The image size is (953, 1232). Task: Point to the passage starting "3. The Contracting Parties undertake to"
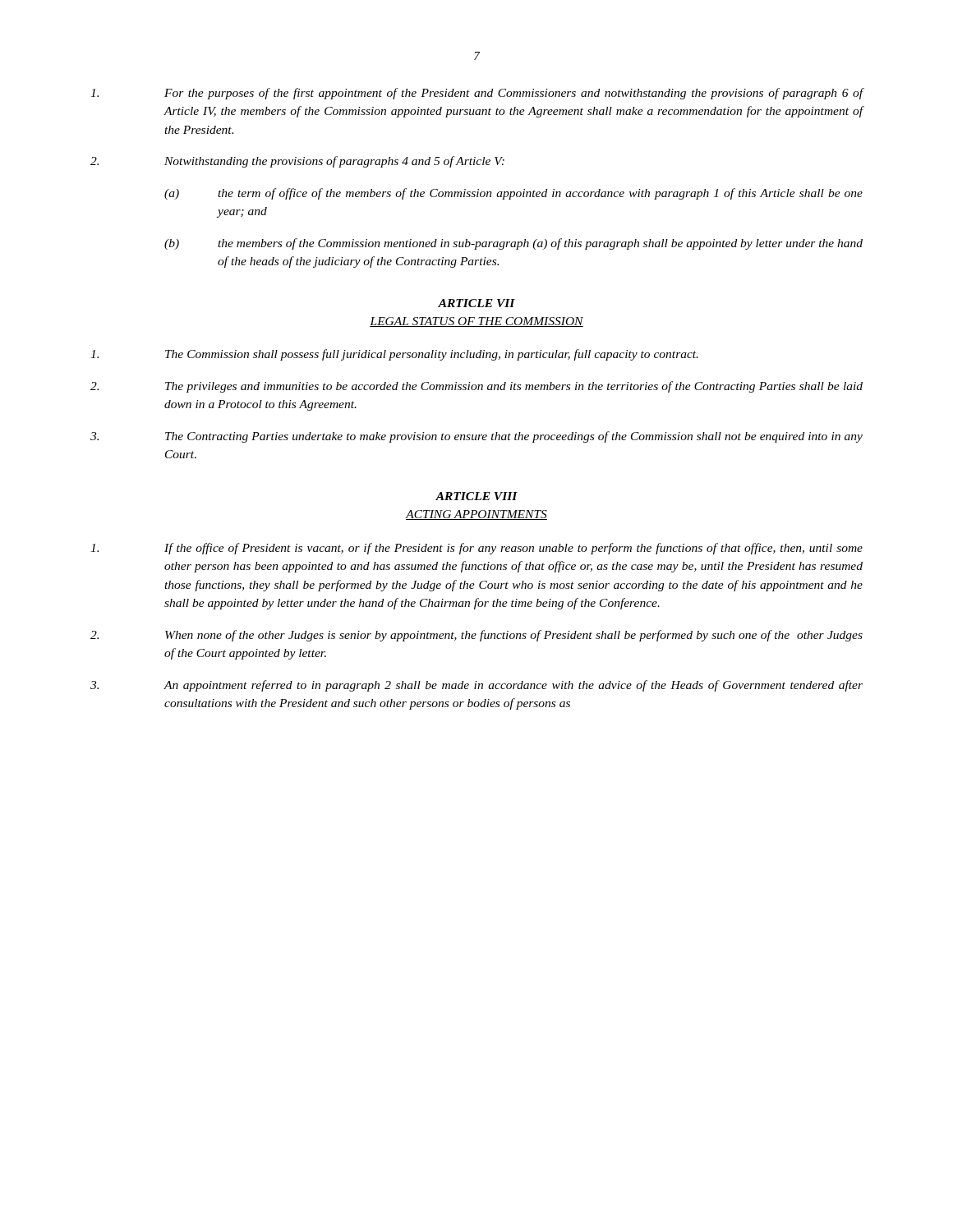pyautogui.click(x=476, y=445)
